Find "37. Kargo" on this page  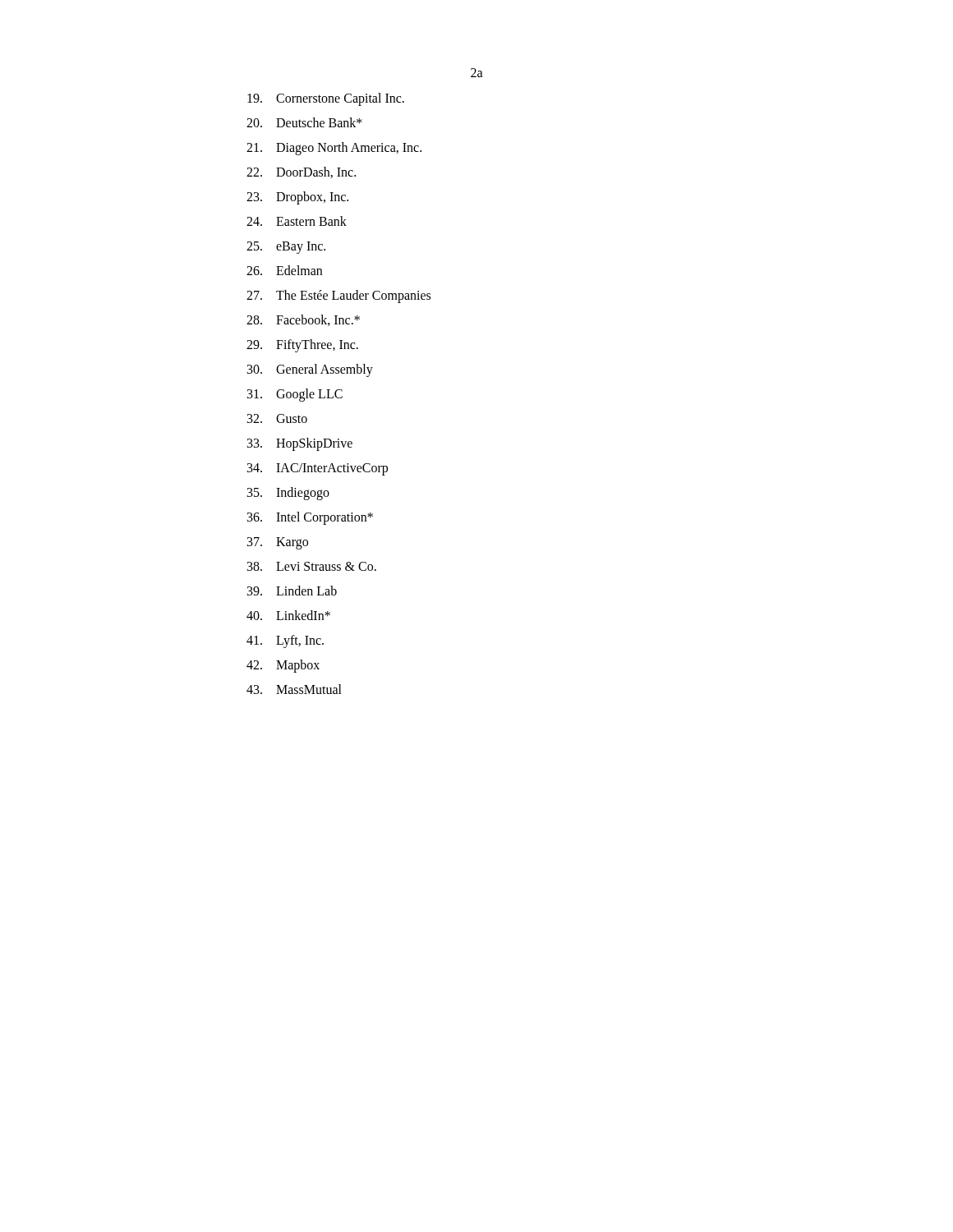point(278,543)
